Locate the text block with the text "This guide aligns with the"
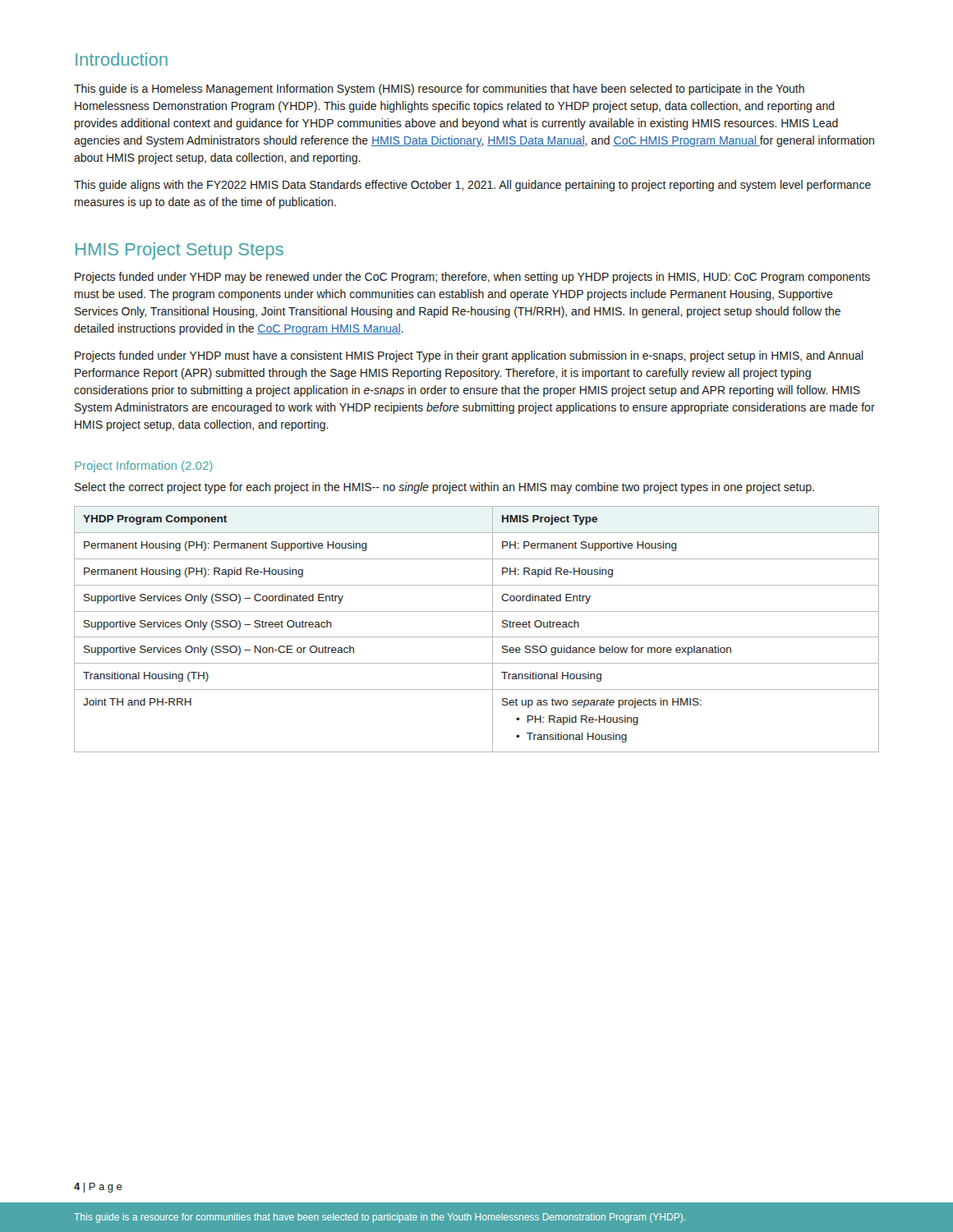 click(x=476, y=194)
